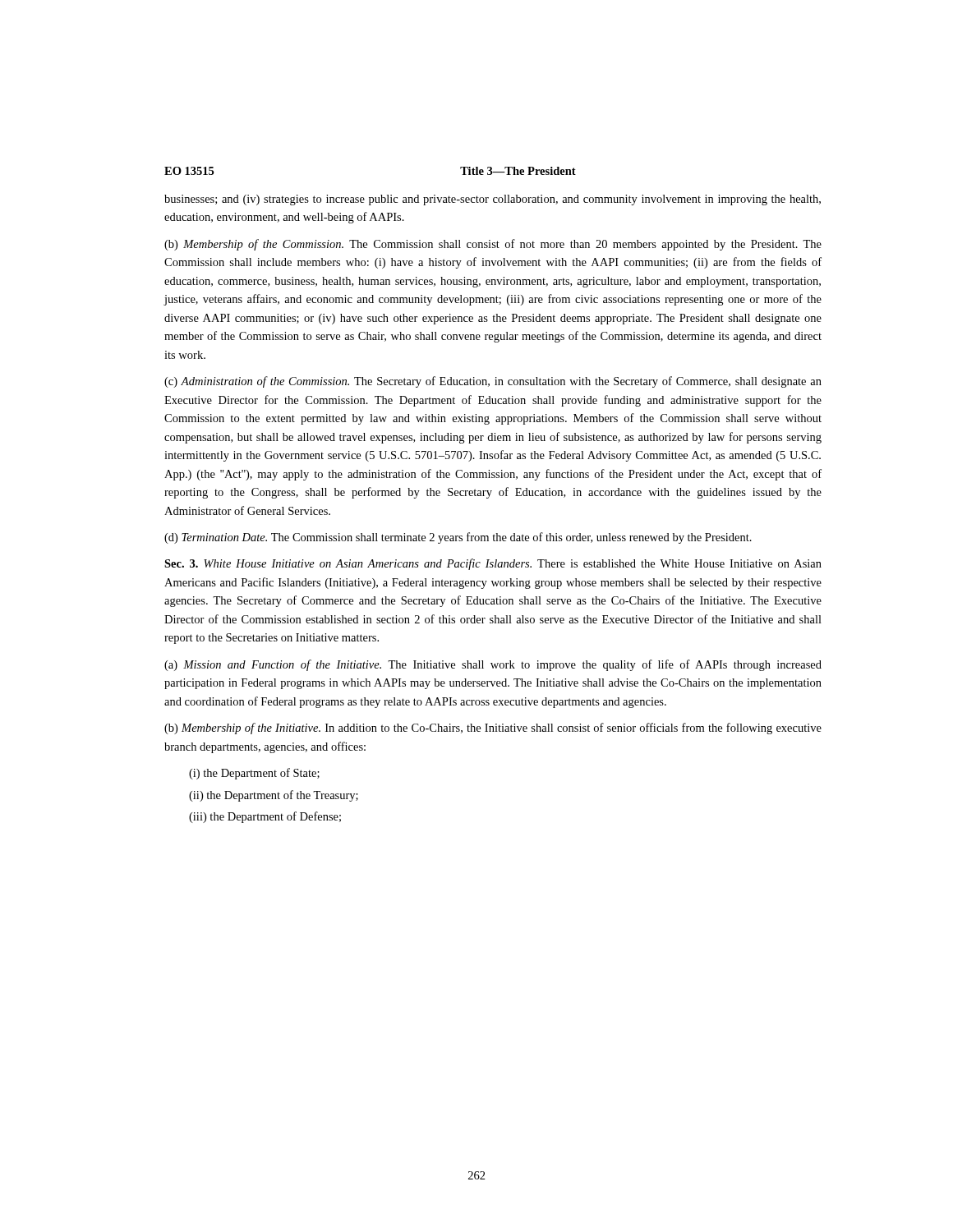Point to the block starting "(b) Membership of the Initiative. In addition to"

click(x=493, y=737)
